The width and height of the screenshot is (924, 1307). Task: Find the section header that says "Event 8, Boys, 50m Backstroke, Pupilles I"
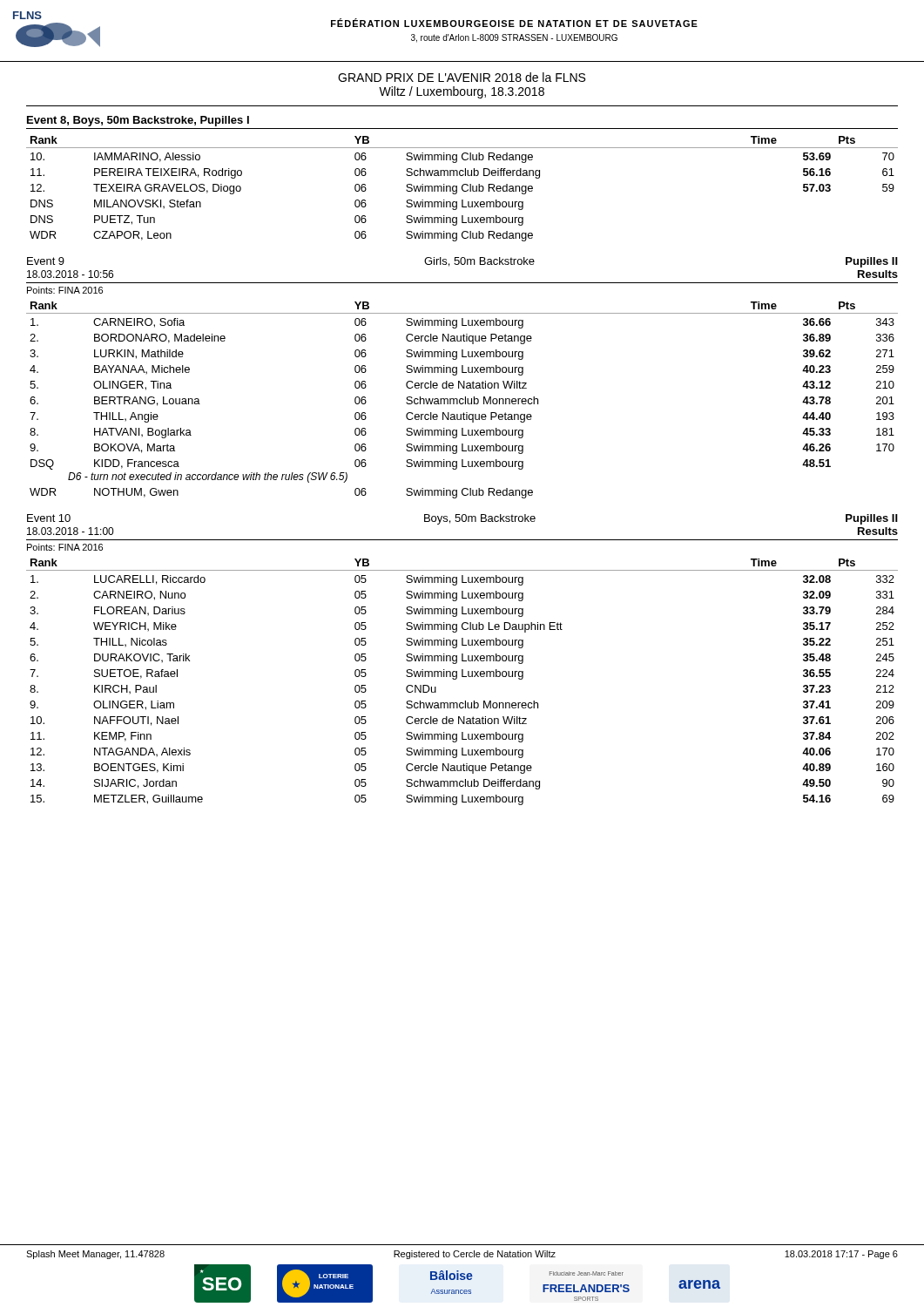138,120
